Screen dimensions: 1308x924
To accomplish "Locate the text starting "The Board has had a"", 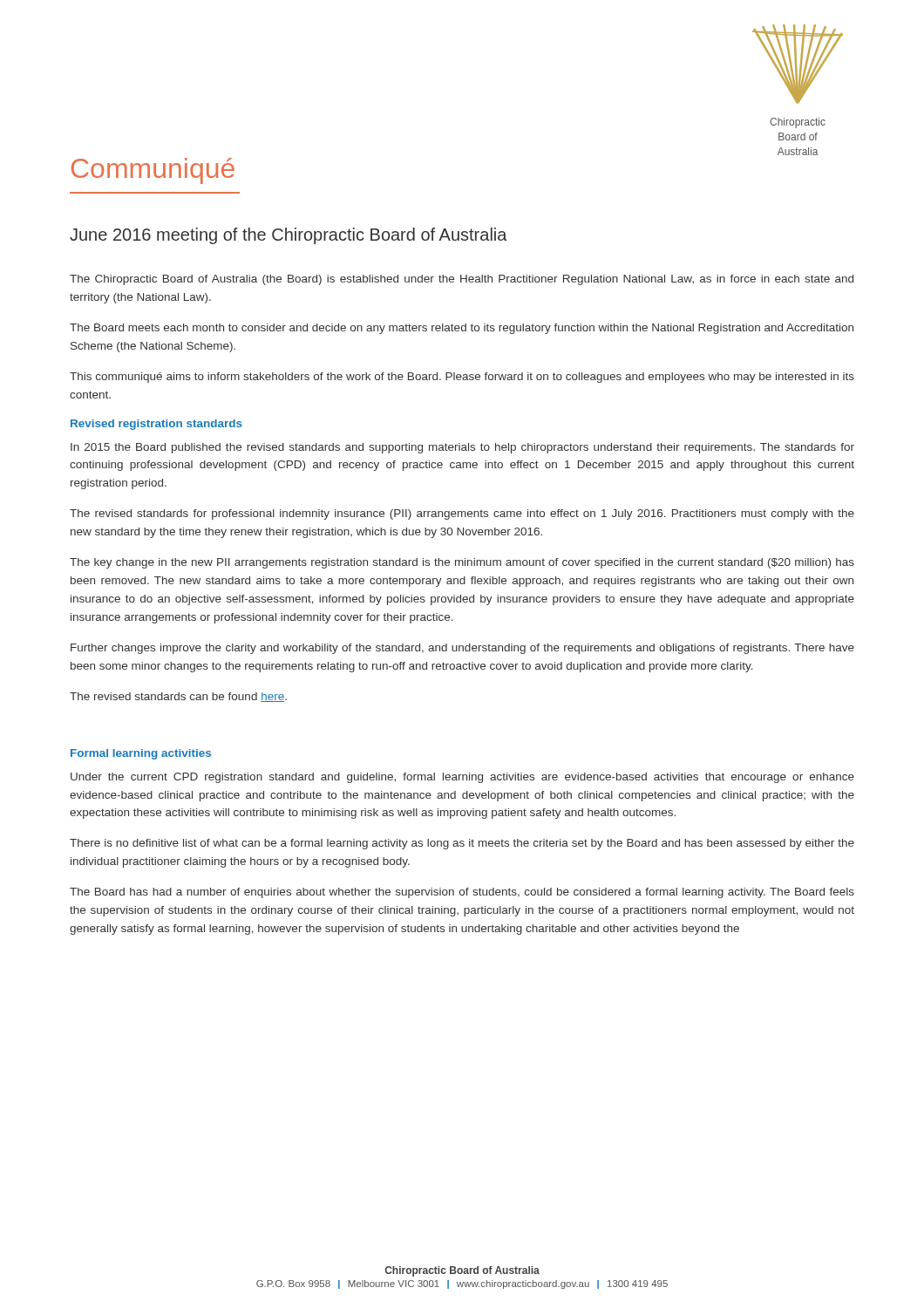I will tap(462, 910).
